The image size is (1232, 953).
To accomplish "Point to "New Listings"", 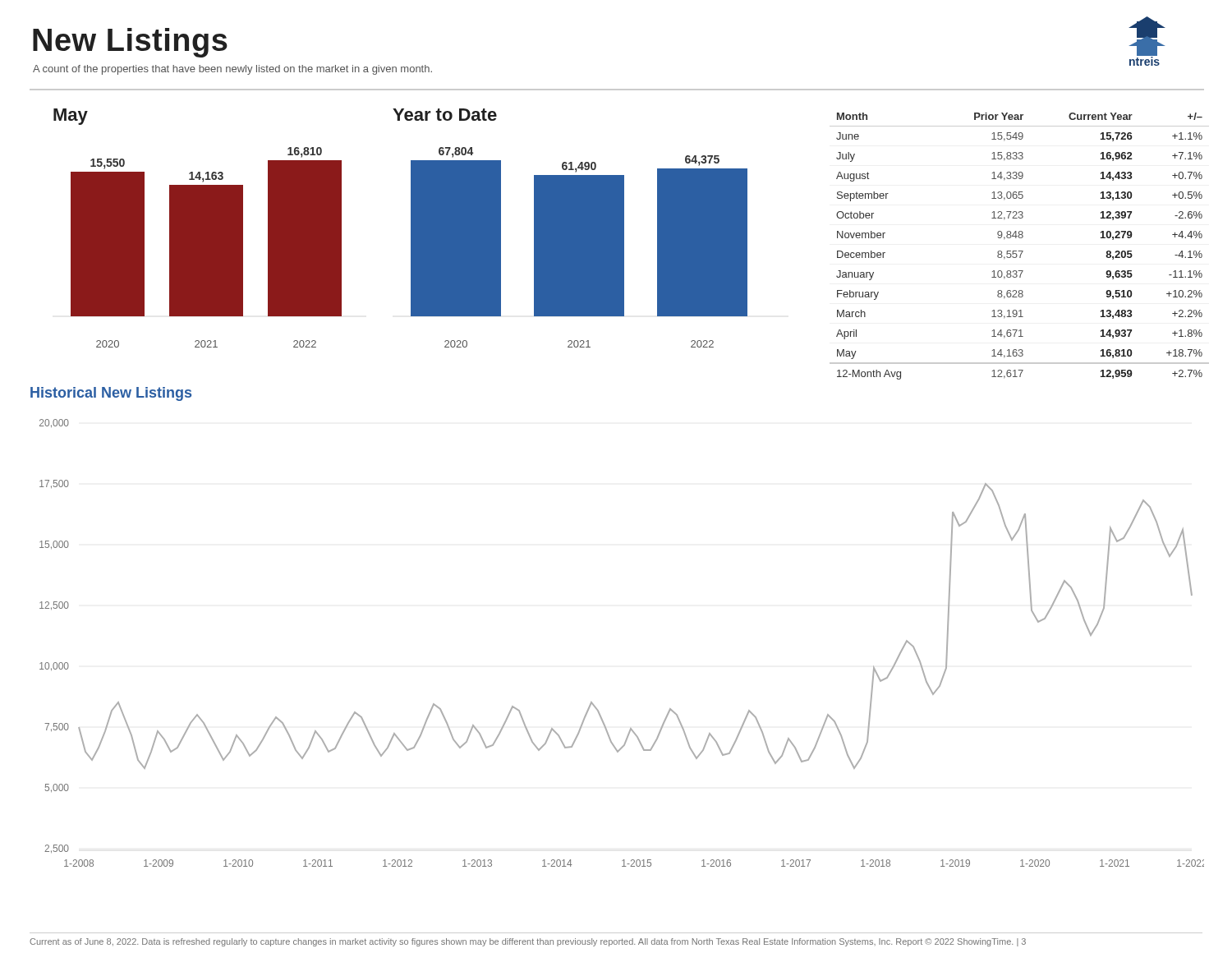I will click(130, 40).
